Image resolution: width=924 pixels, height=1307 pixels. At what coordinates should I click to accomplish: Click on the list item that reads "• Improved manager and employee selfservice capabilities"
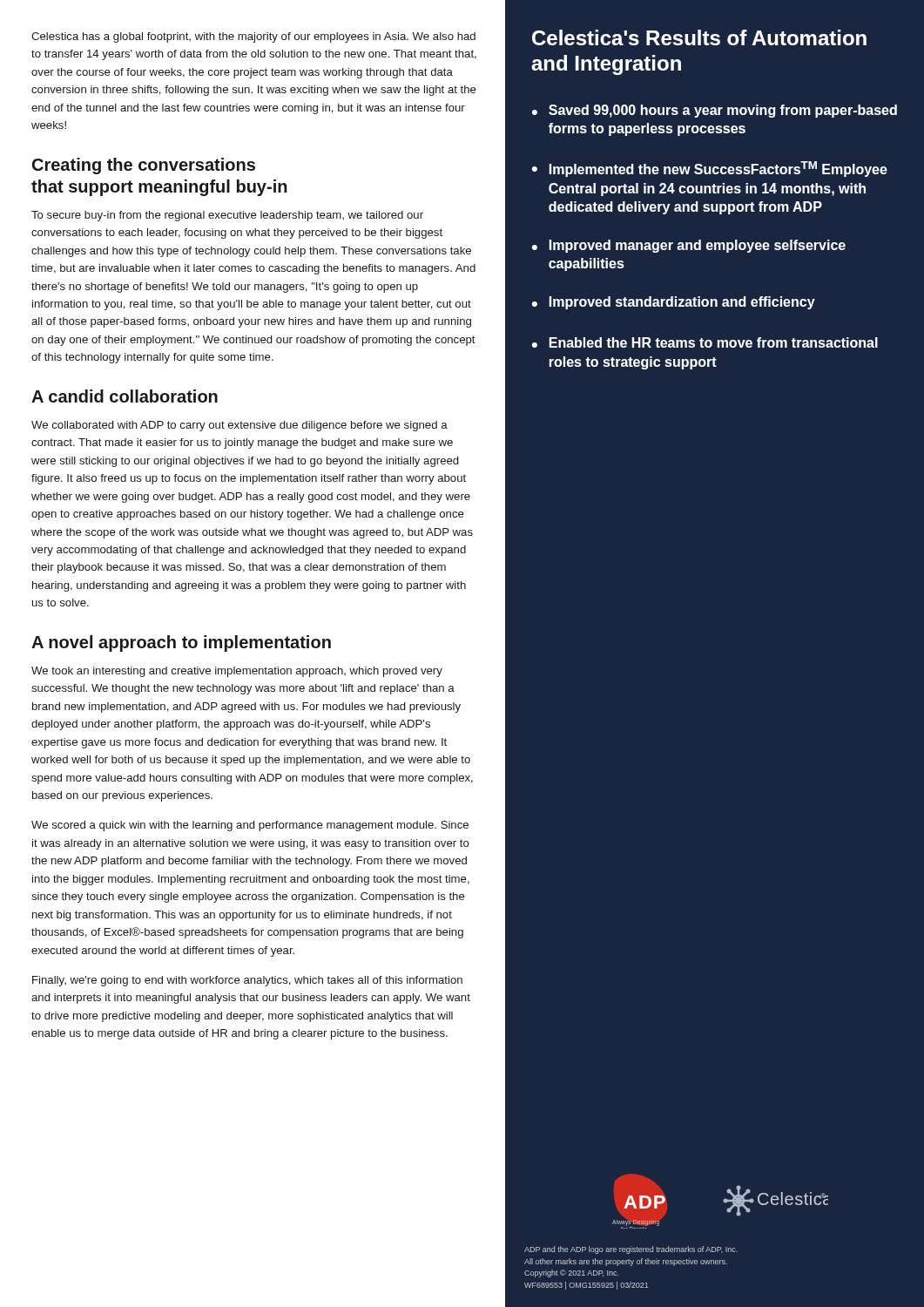point(715,255)
